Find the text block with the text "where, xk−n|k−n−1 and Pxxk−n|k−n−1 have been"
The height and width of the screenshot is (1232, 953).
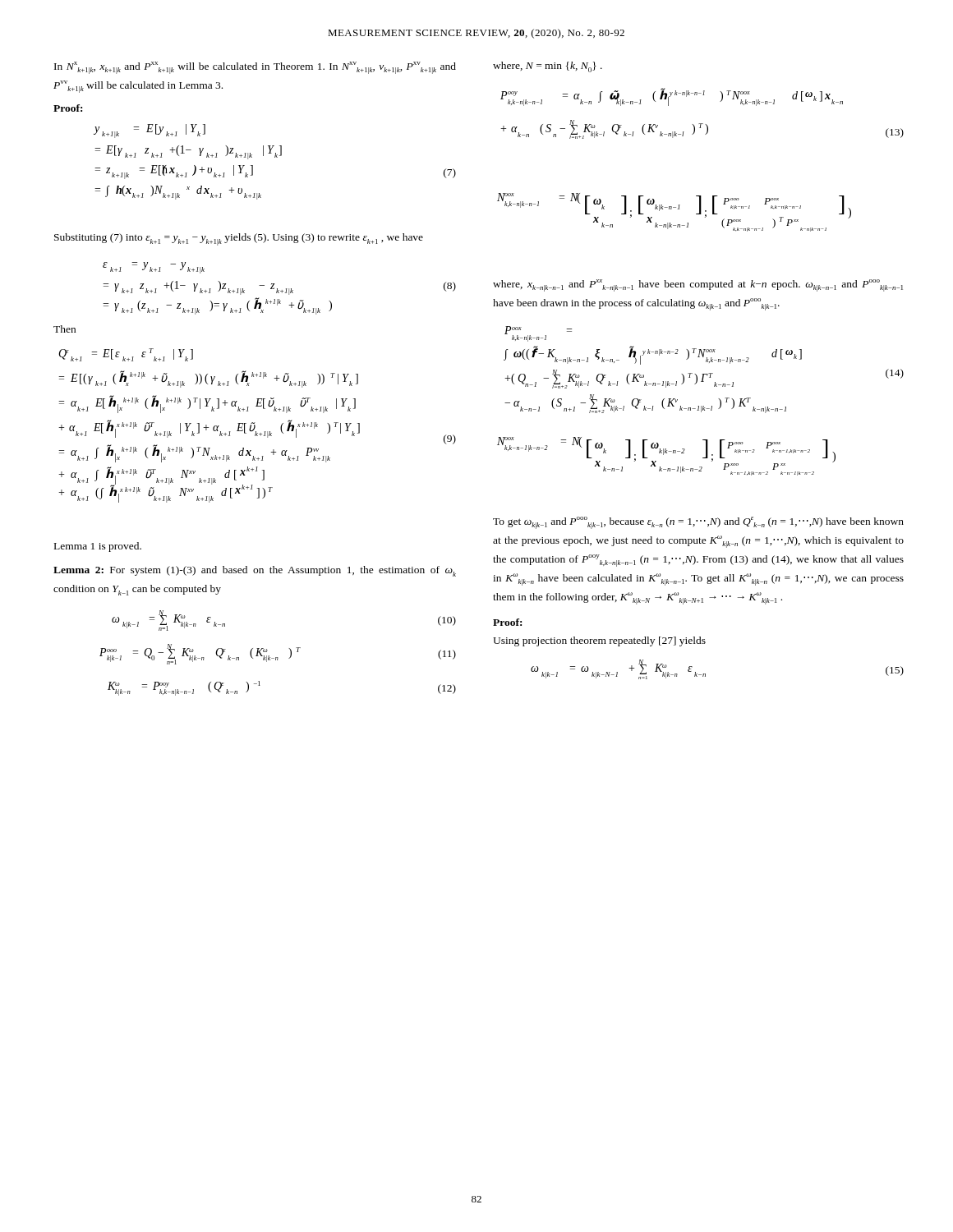point(698,293)
